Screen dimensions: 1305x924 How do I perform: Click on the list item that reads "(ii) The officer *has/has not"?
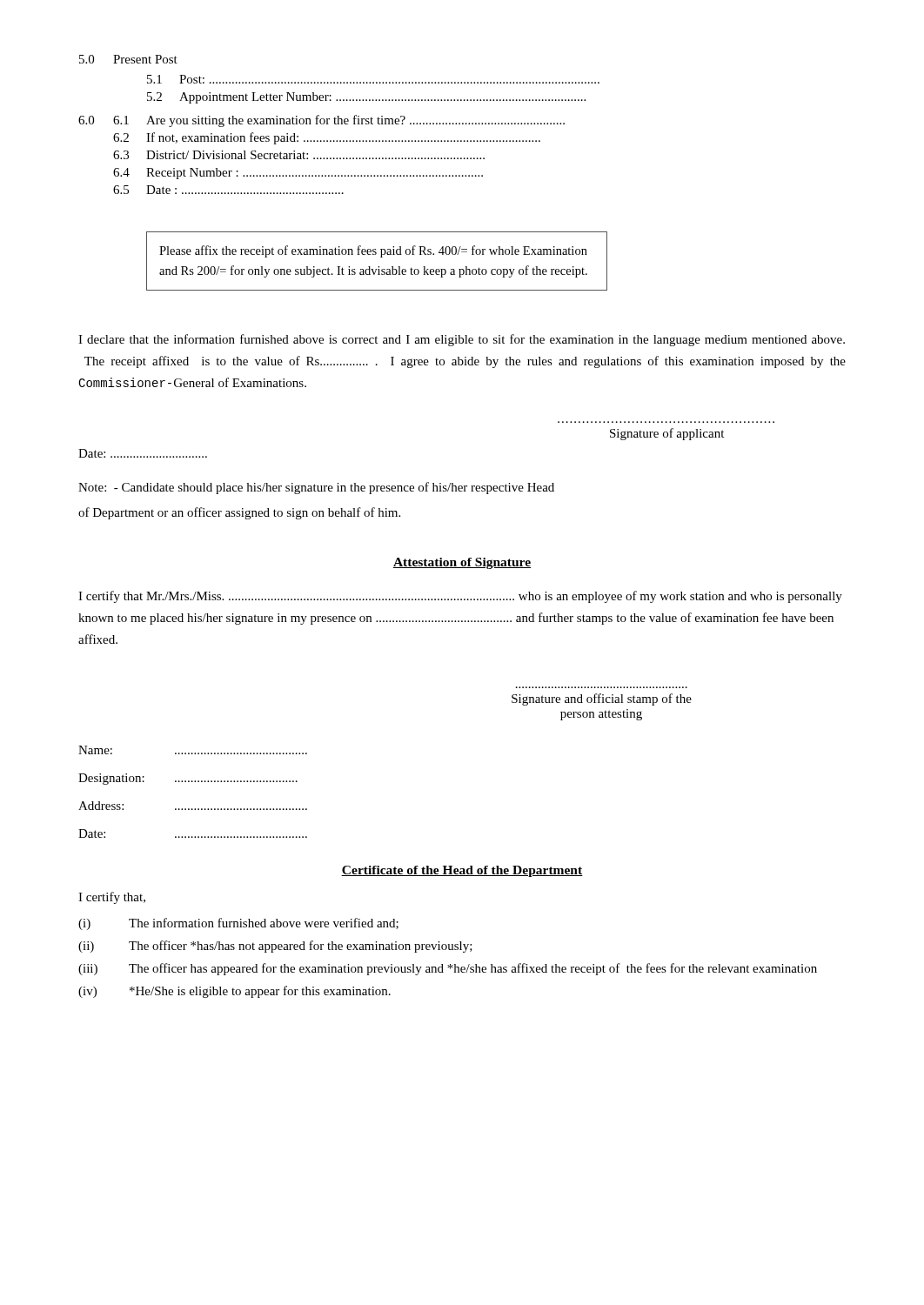[462, 946]
